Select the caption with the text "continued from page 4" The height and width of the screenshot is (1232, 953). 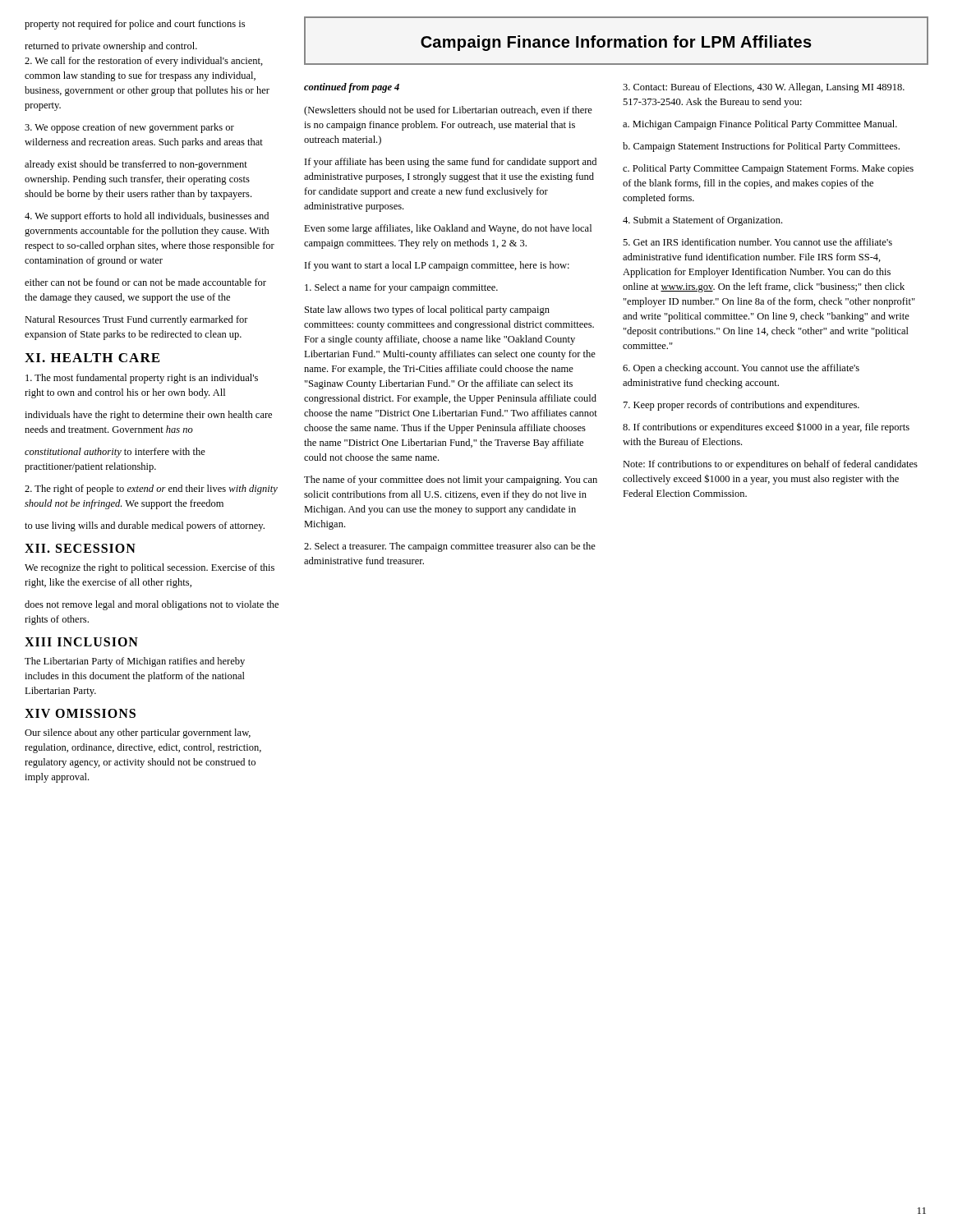pos(352,88)
